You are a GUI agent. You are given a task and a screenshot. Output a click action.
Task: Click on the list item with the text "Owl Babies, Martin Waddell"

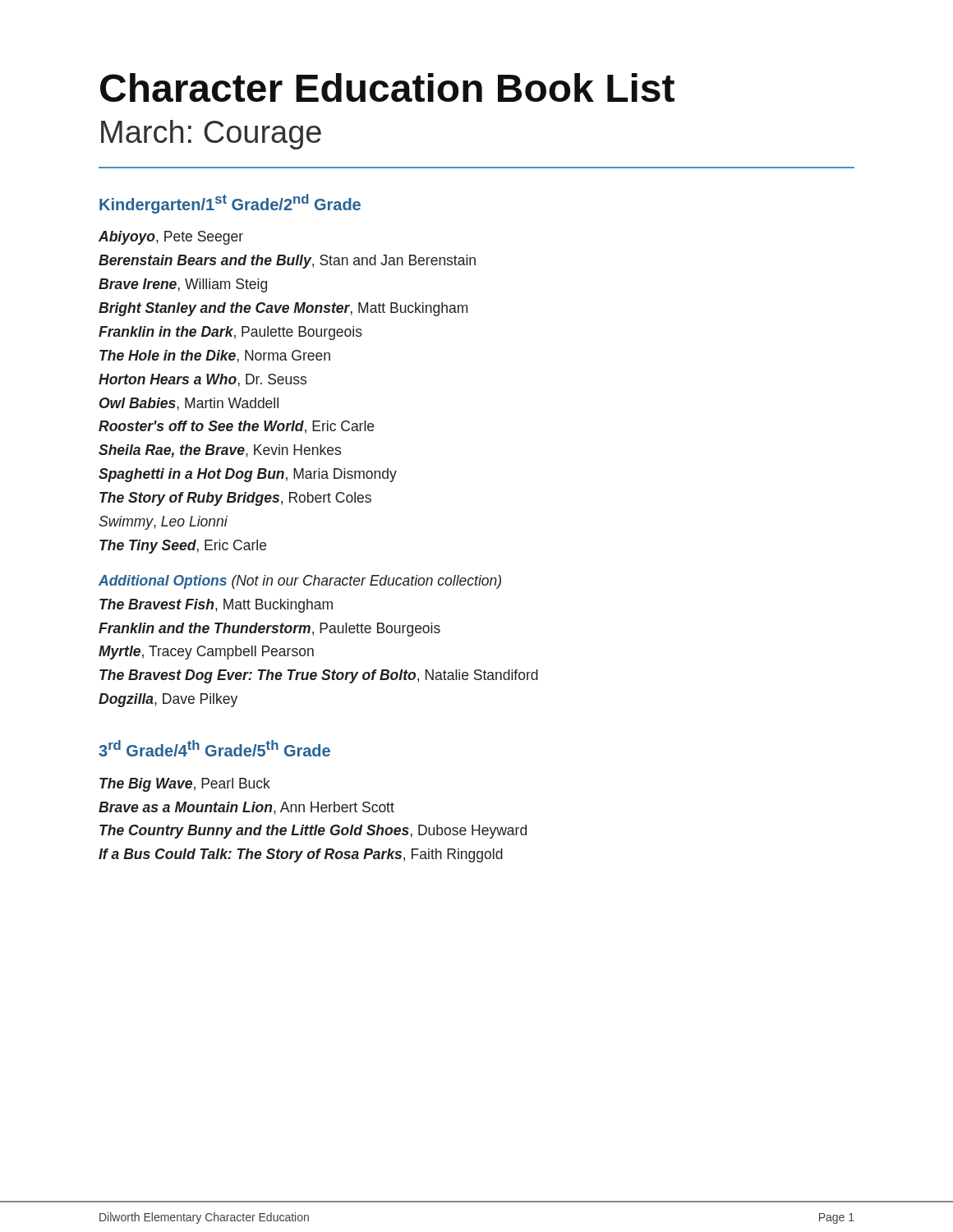189,403
